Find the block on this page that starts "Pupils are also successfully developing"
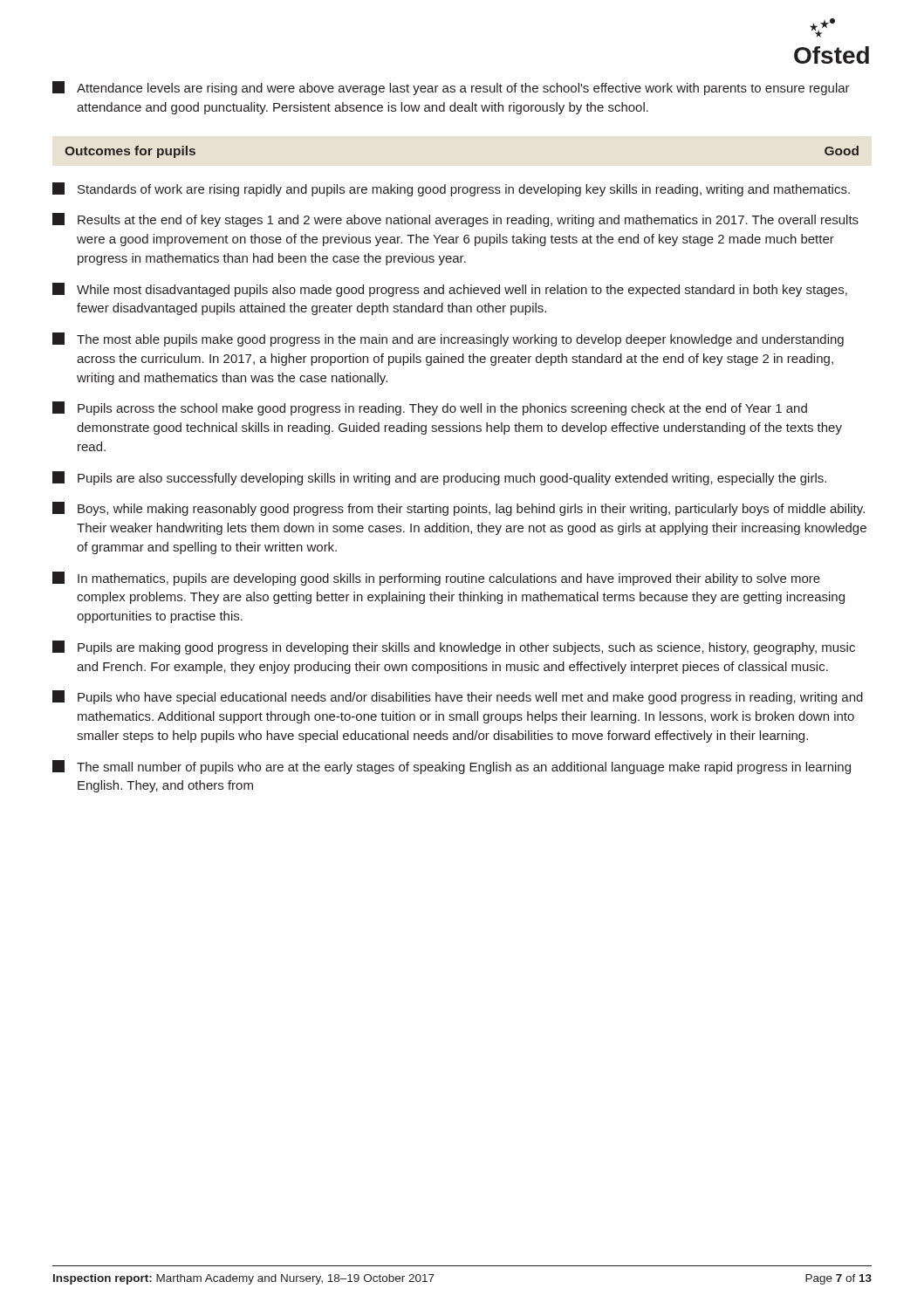The image size is (924, 1309). point(462,478)
